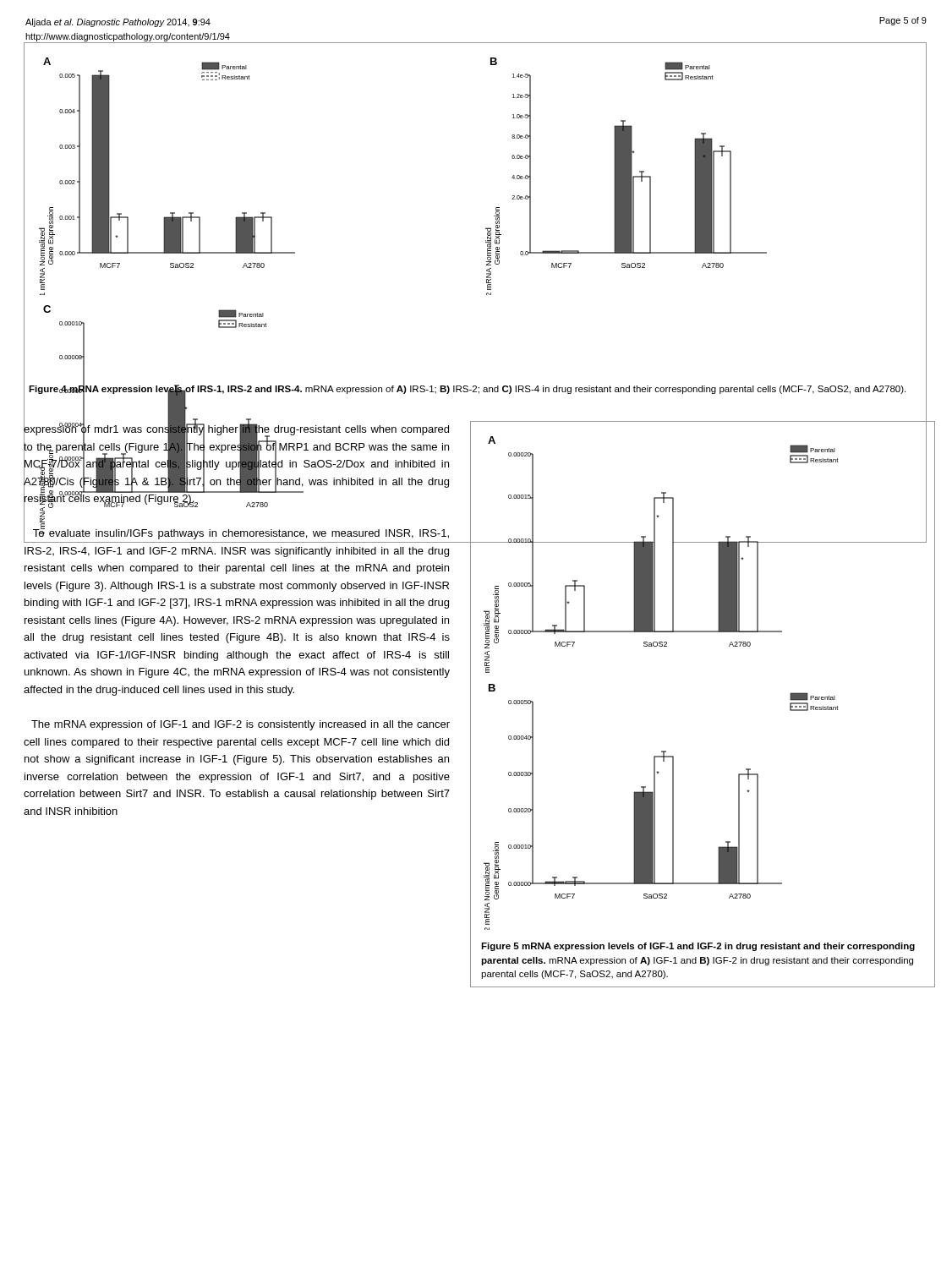Select the text block containing "expression of mdr1 was"
Image resolution: width=952 pixels, height=1268 pixels.
point(237,620)
